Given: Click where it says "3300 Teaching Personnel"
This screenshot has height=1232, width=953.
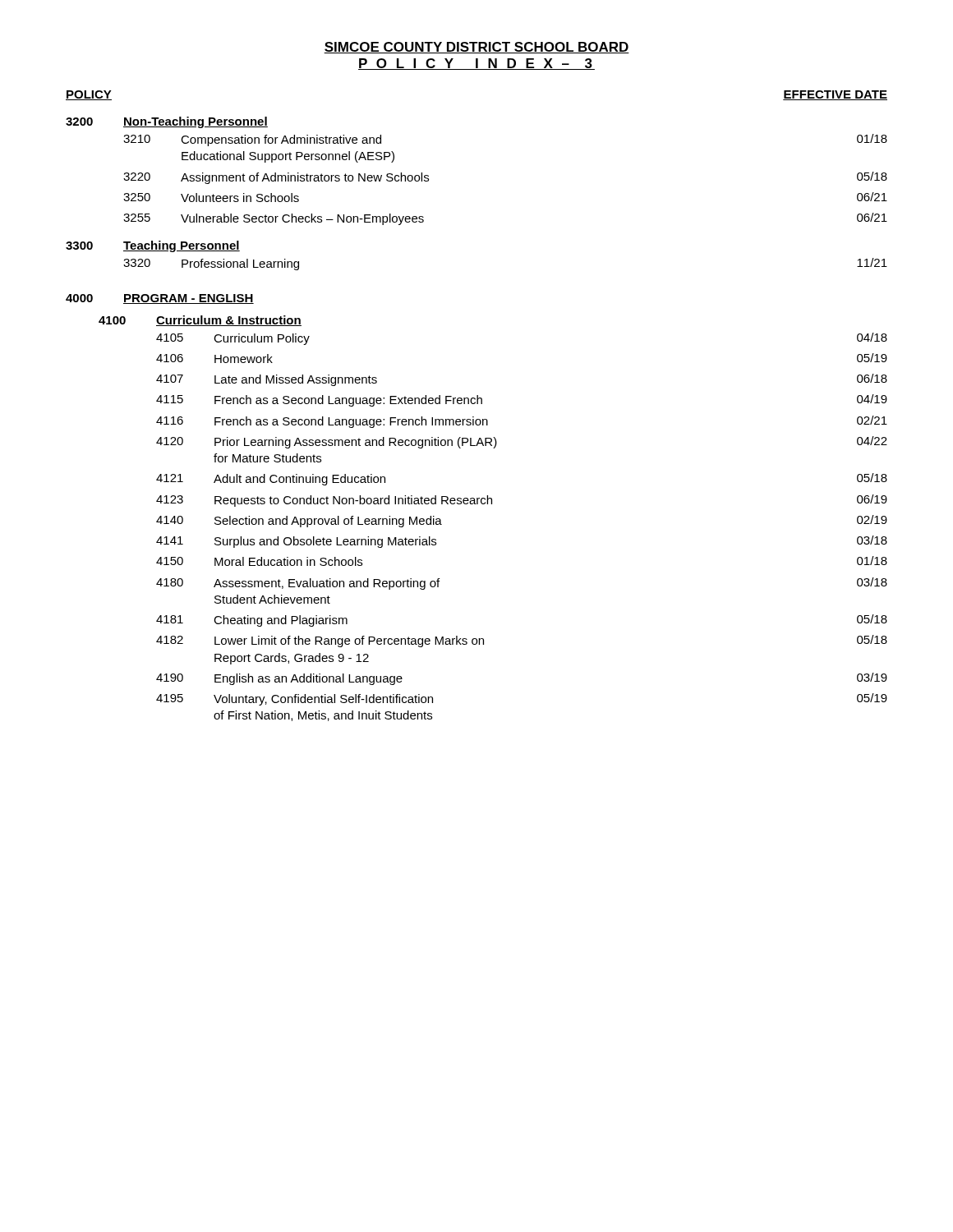Looking at the screenshot, I should [x=153, y=245].
